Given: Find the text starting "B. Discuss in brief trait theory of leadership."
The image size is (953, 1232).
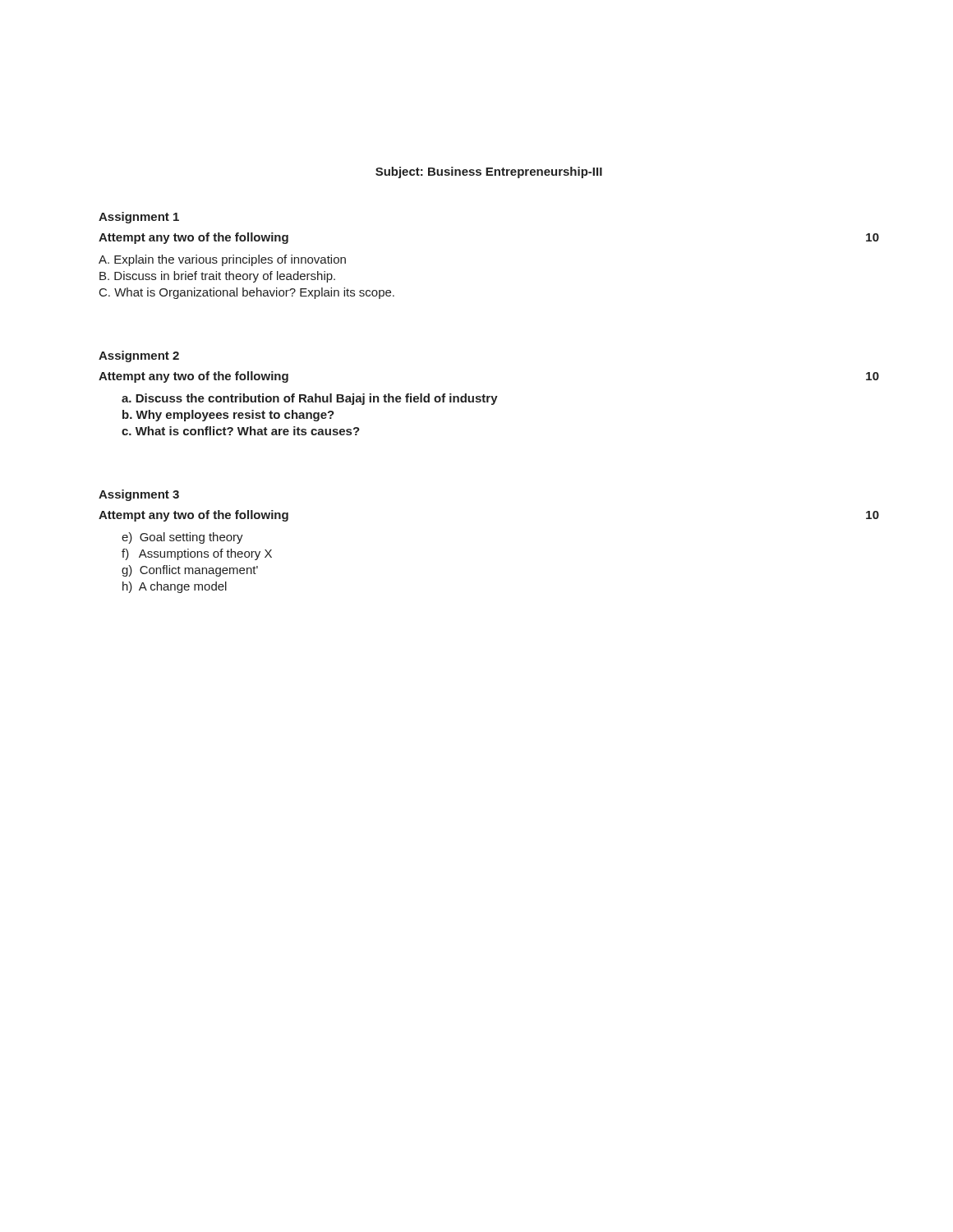Looking at the screenshot, I should click(217, 276).
